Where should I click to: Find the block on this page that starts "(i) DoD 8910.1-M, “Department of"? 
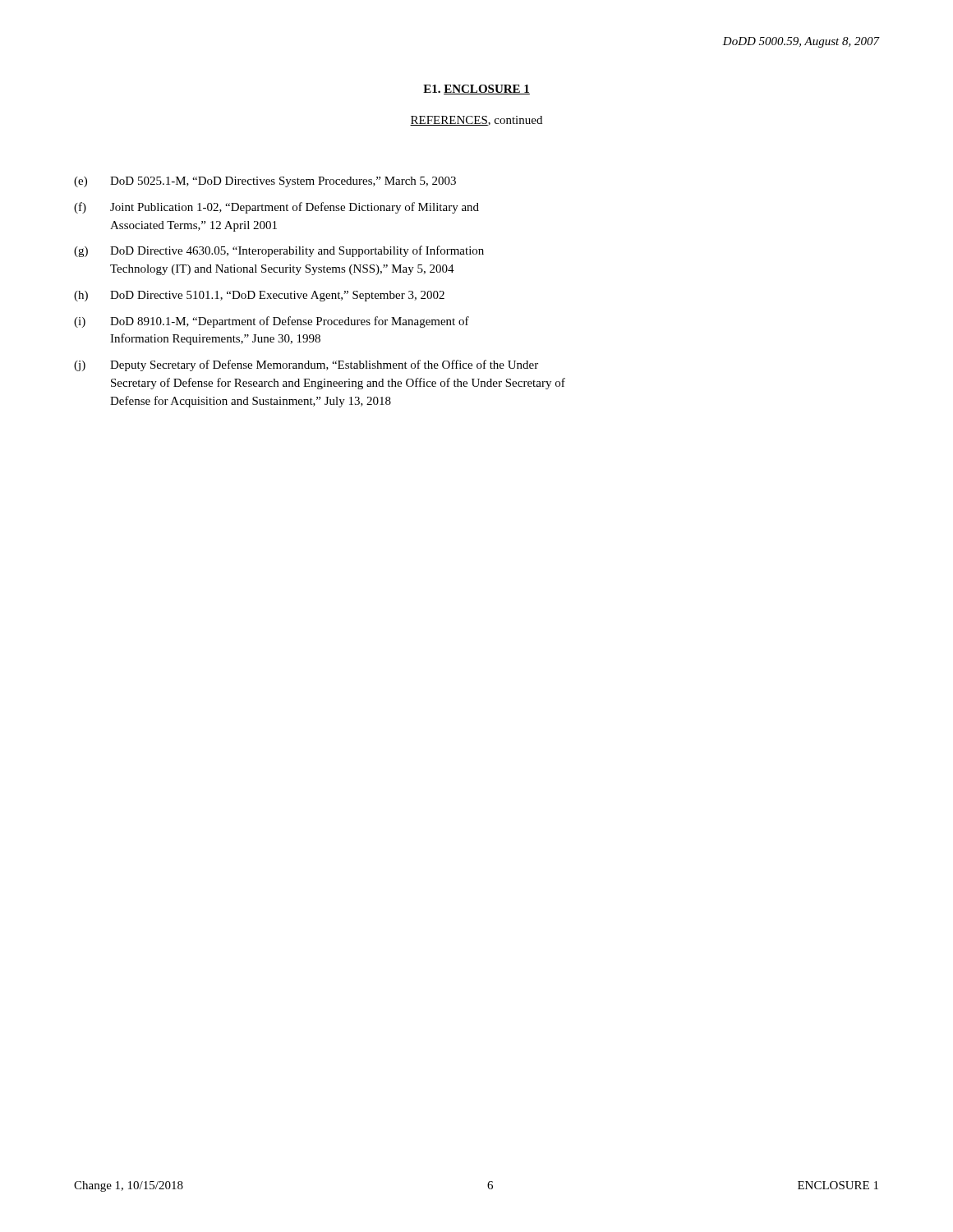tap(476, 330)
